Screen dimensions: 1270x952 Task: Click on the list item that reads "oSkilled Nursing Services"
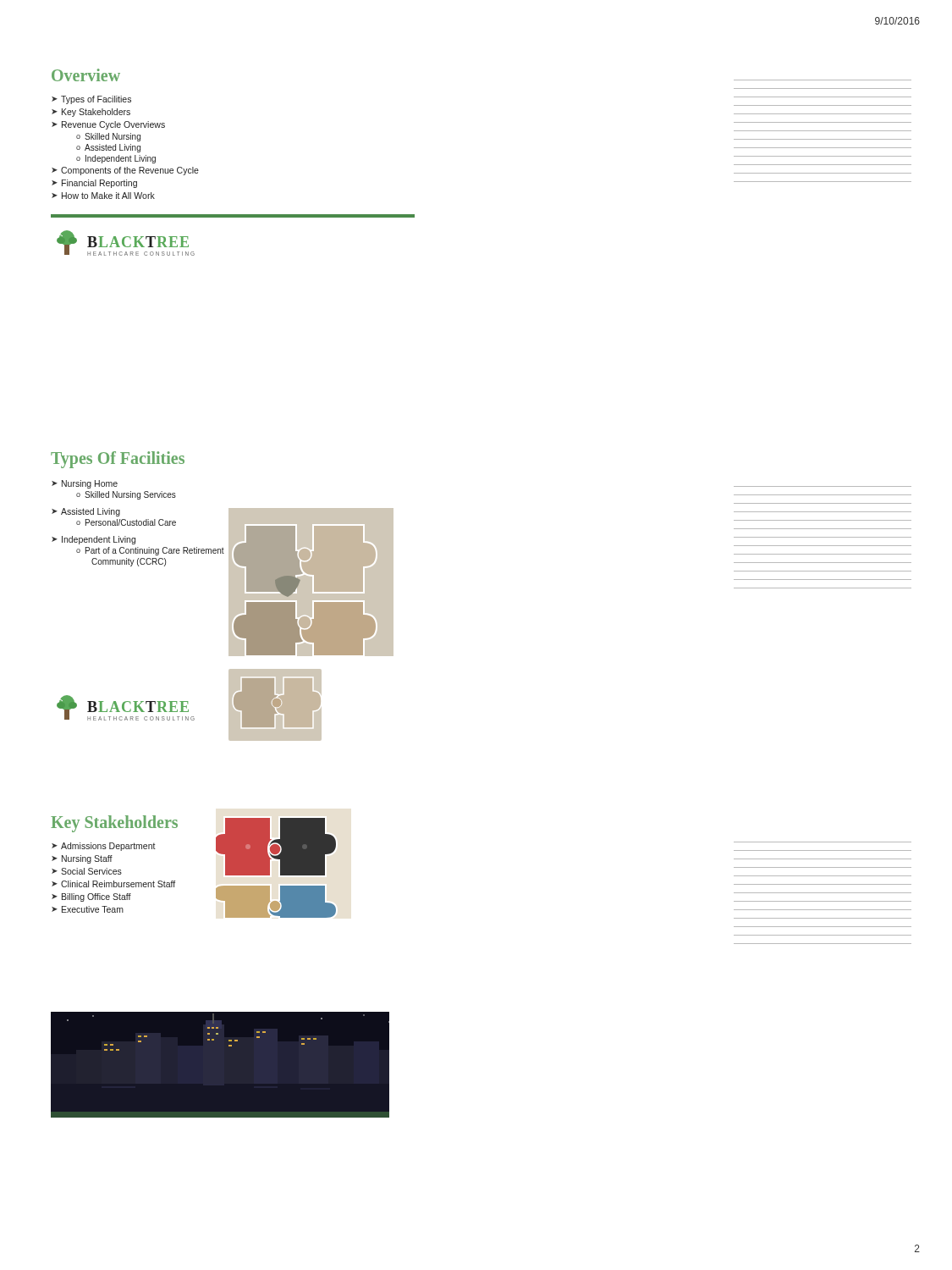126,495
